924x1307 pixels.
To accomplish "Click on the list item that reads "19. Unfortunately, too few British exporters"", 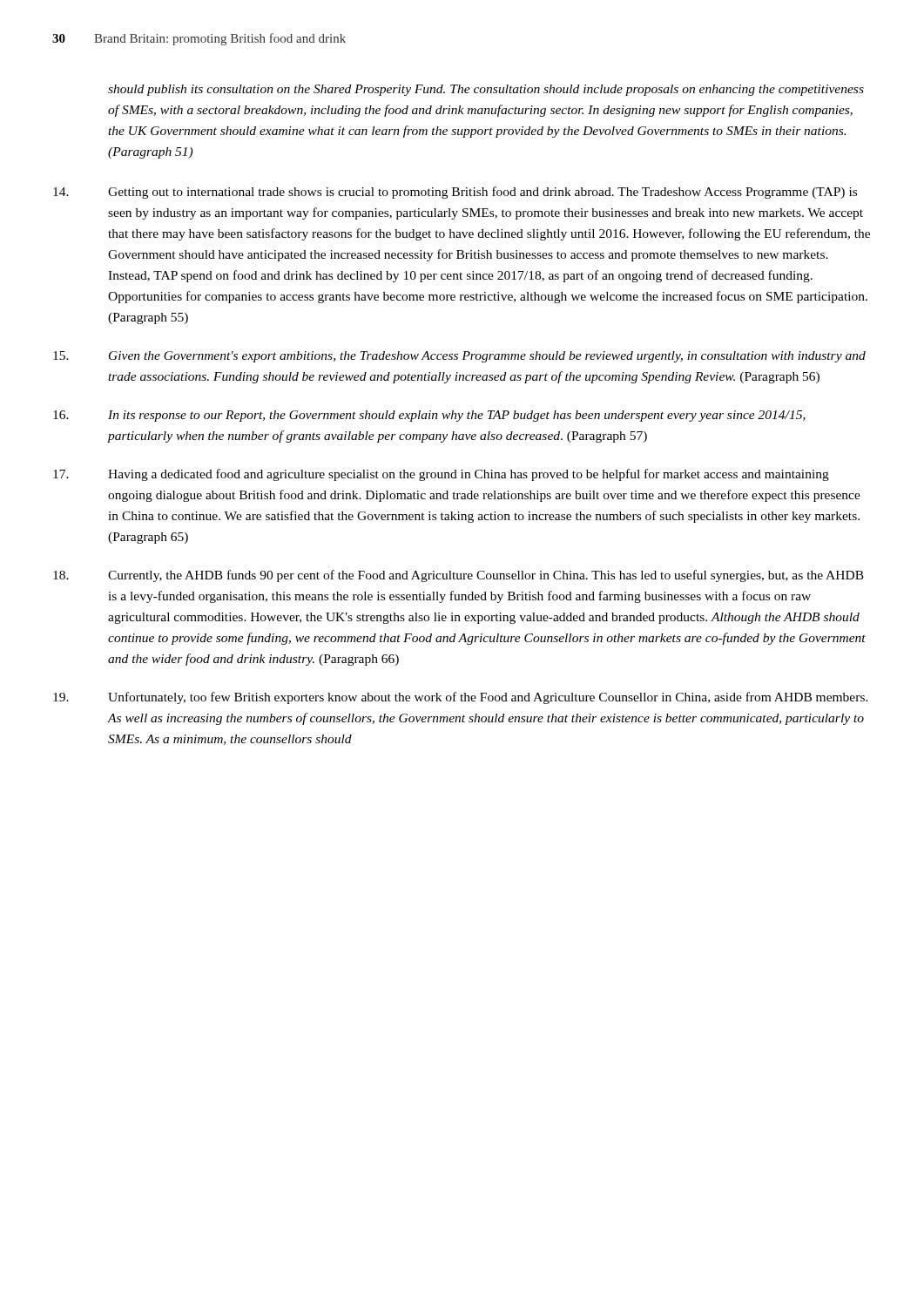I will pos(462,718).
